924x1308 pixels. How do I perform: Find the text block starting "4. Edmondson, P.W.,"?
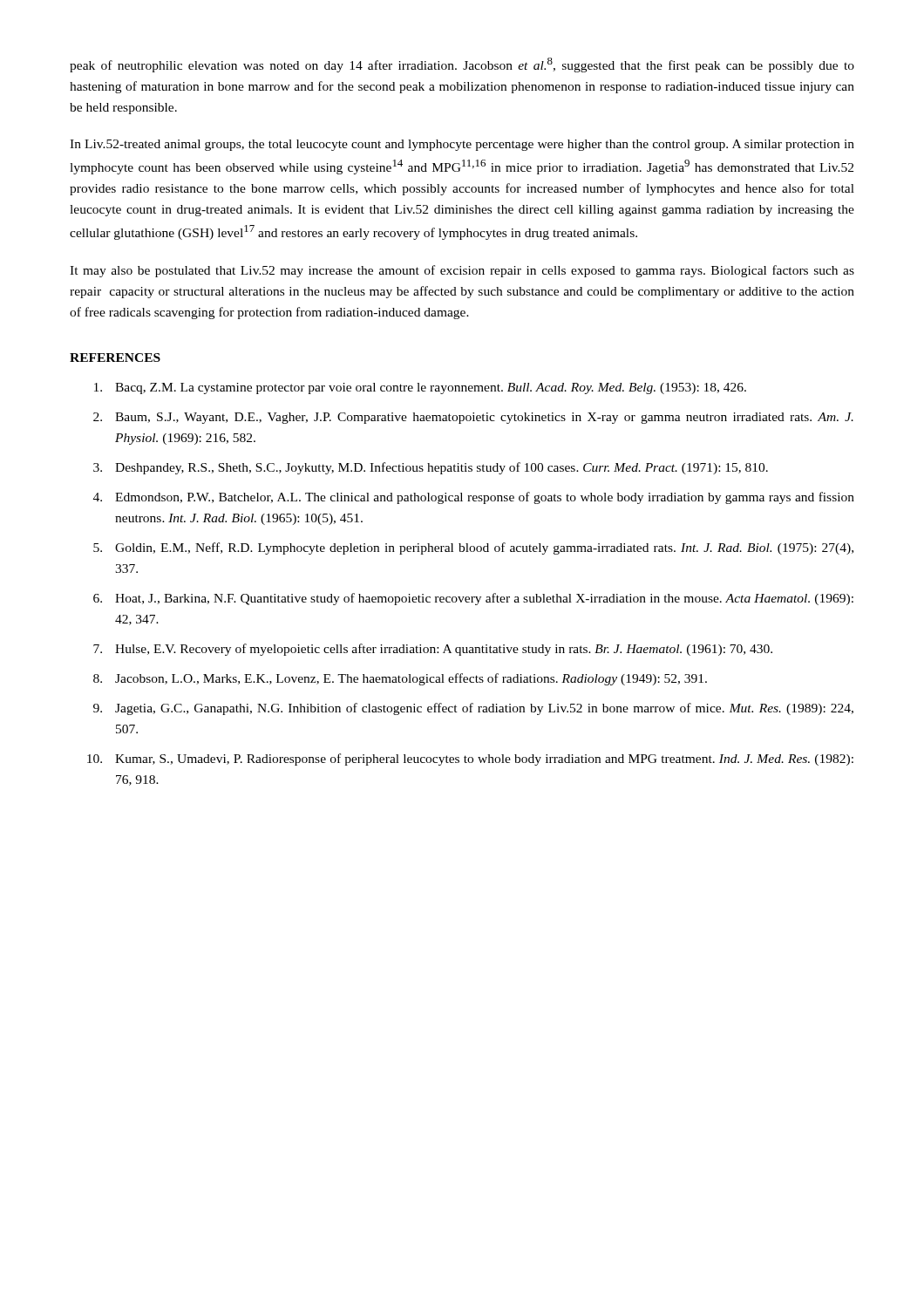click(462, 507)
